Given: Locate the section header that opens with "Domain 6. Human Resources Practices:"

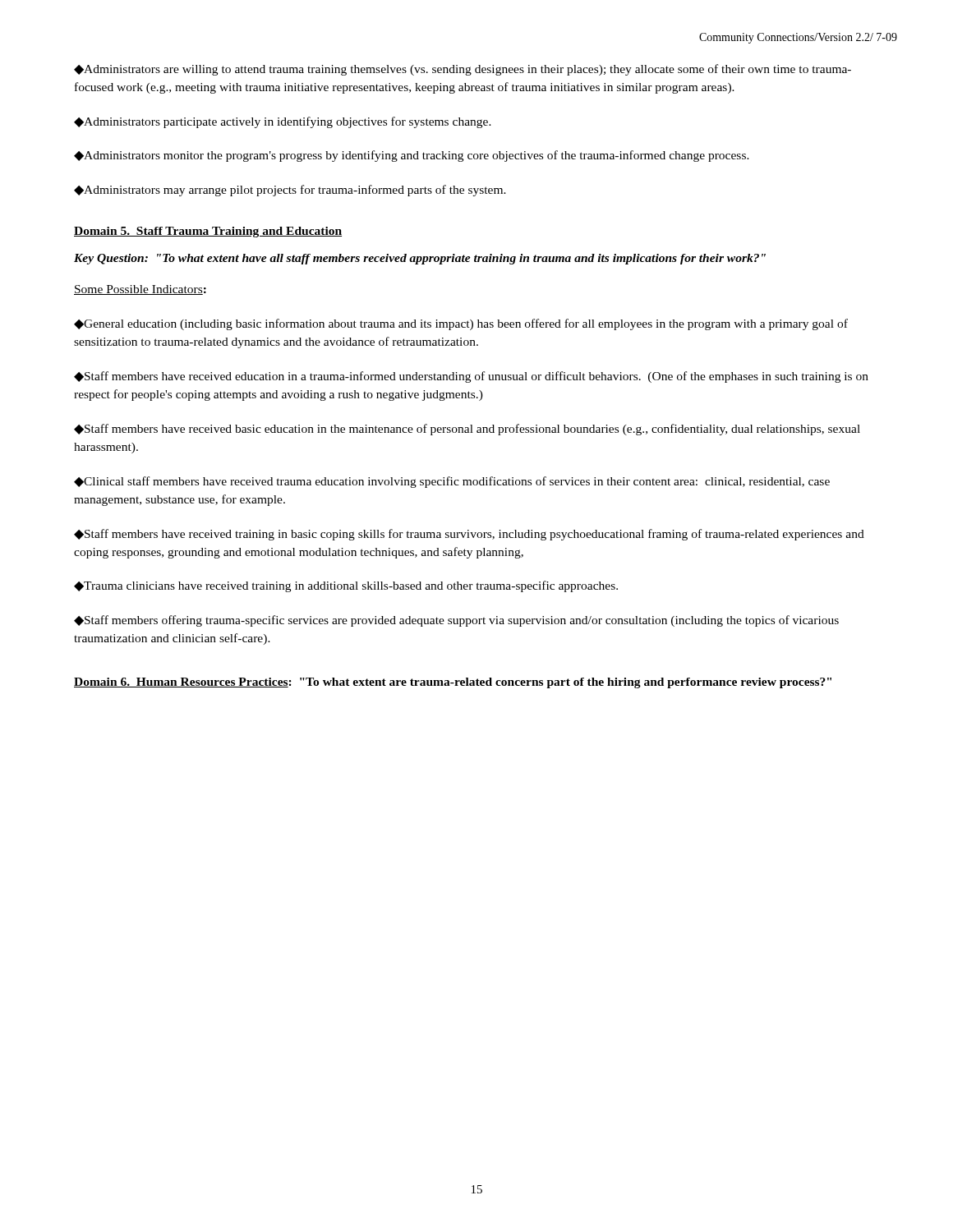Looking at the screenshot, I should coord(453,681).
